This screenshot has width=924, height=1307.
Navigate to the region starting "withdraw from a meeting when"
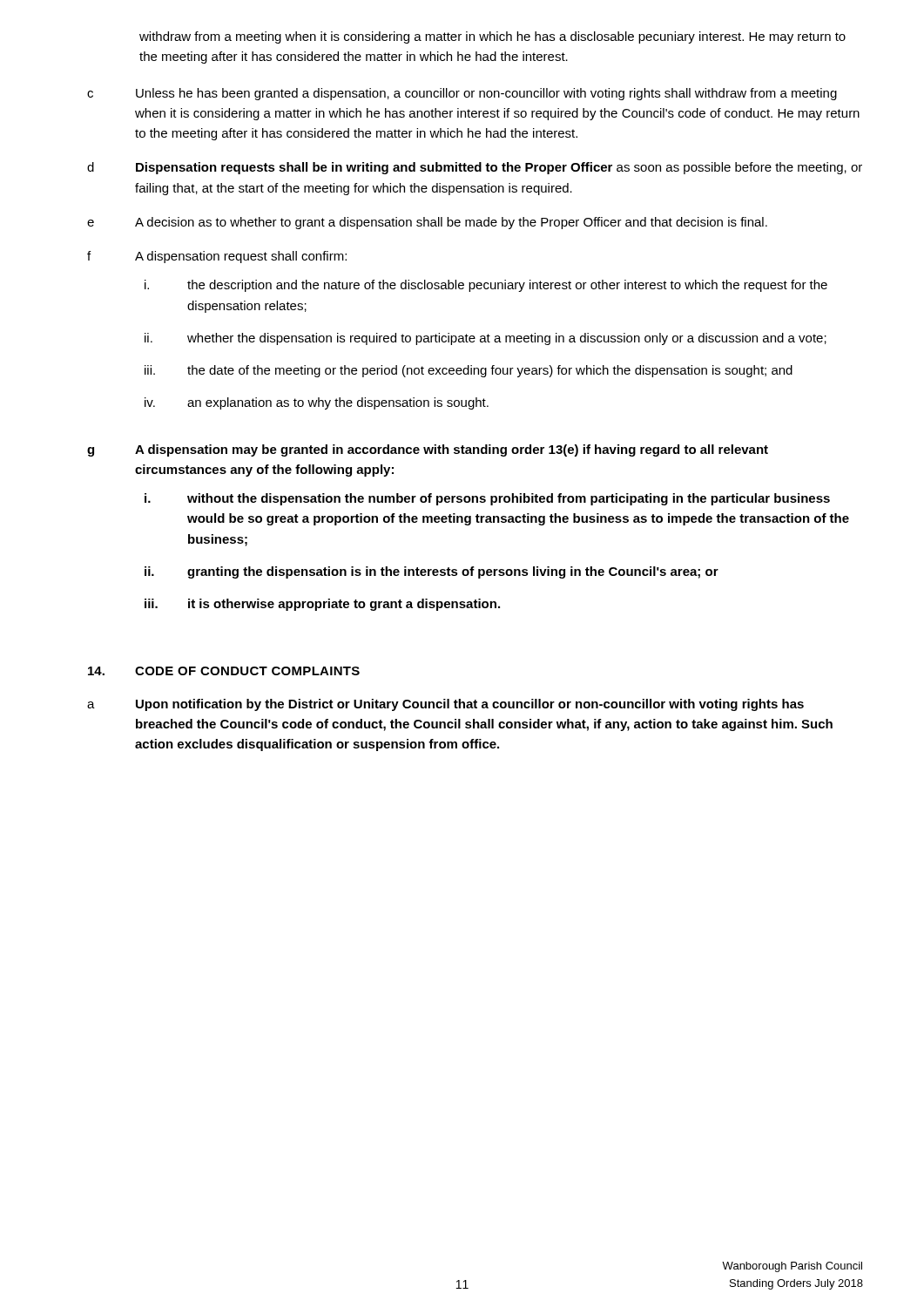click(493, 46)
